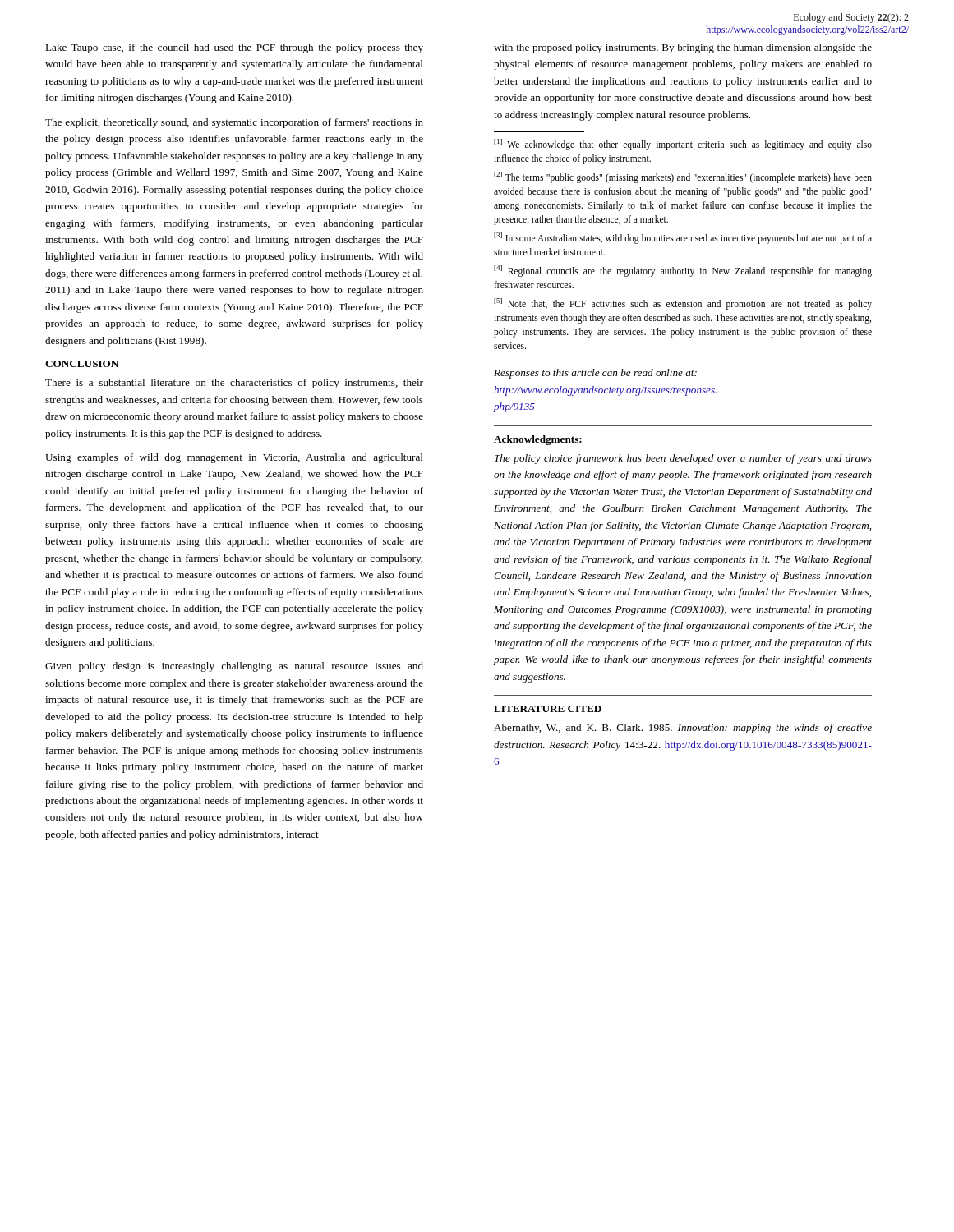954x1232 pixels.
Task: Click the passage that begins "[2] The terms"
Action: click(683, 198)
